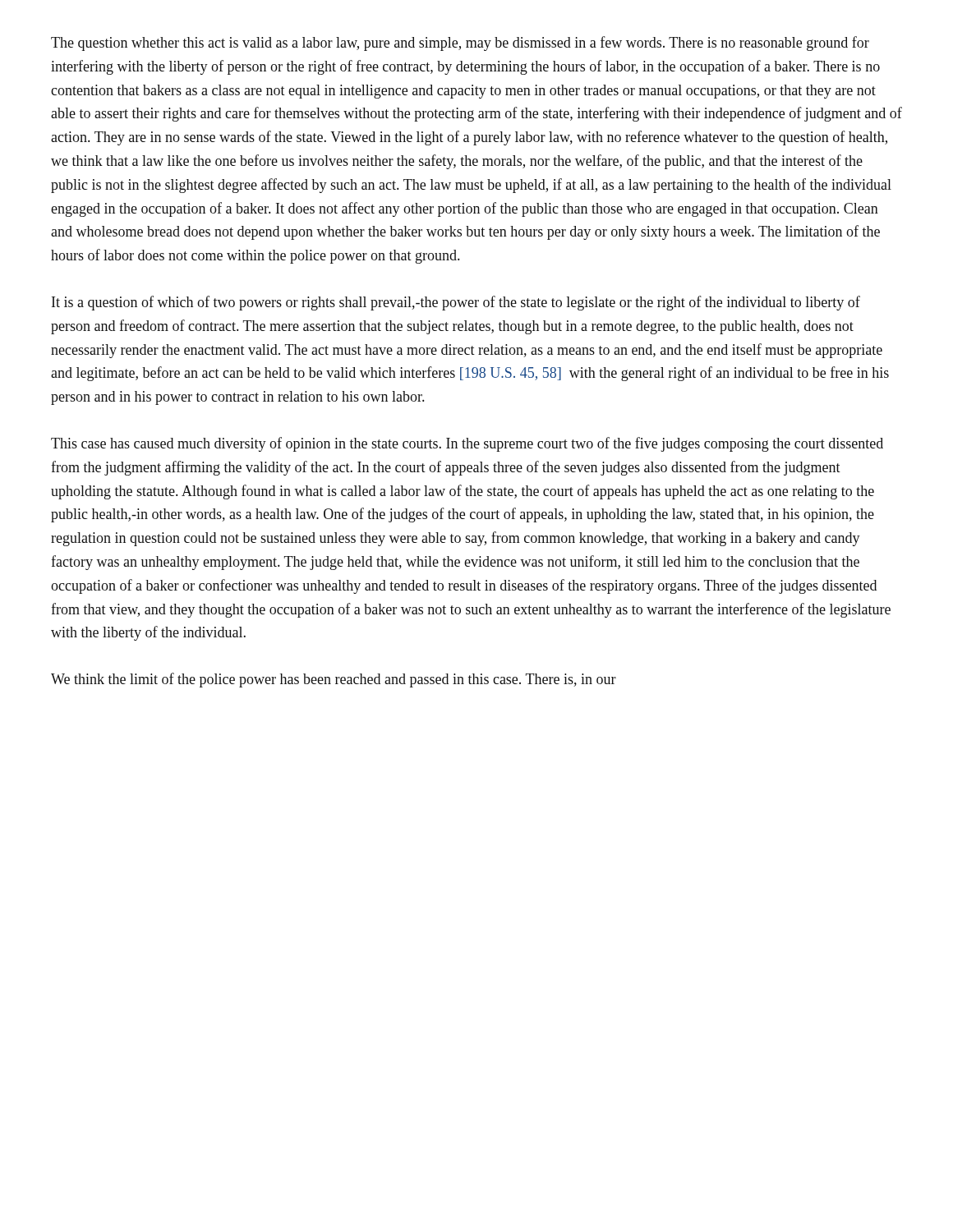The height and width of the screenshot is (1232, 953).
Task: Navigate to the text starting "It is a question of which"
Action: [x=470, y=350]
